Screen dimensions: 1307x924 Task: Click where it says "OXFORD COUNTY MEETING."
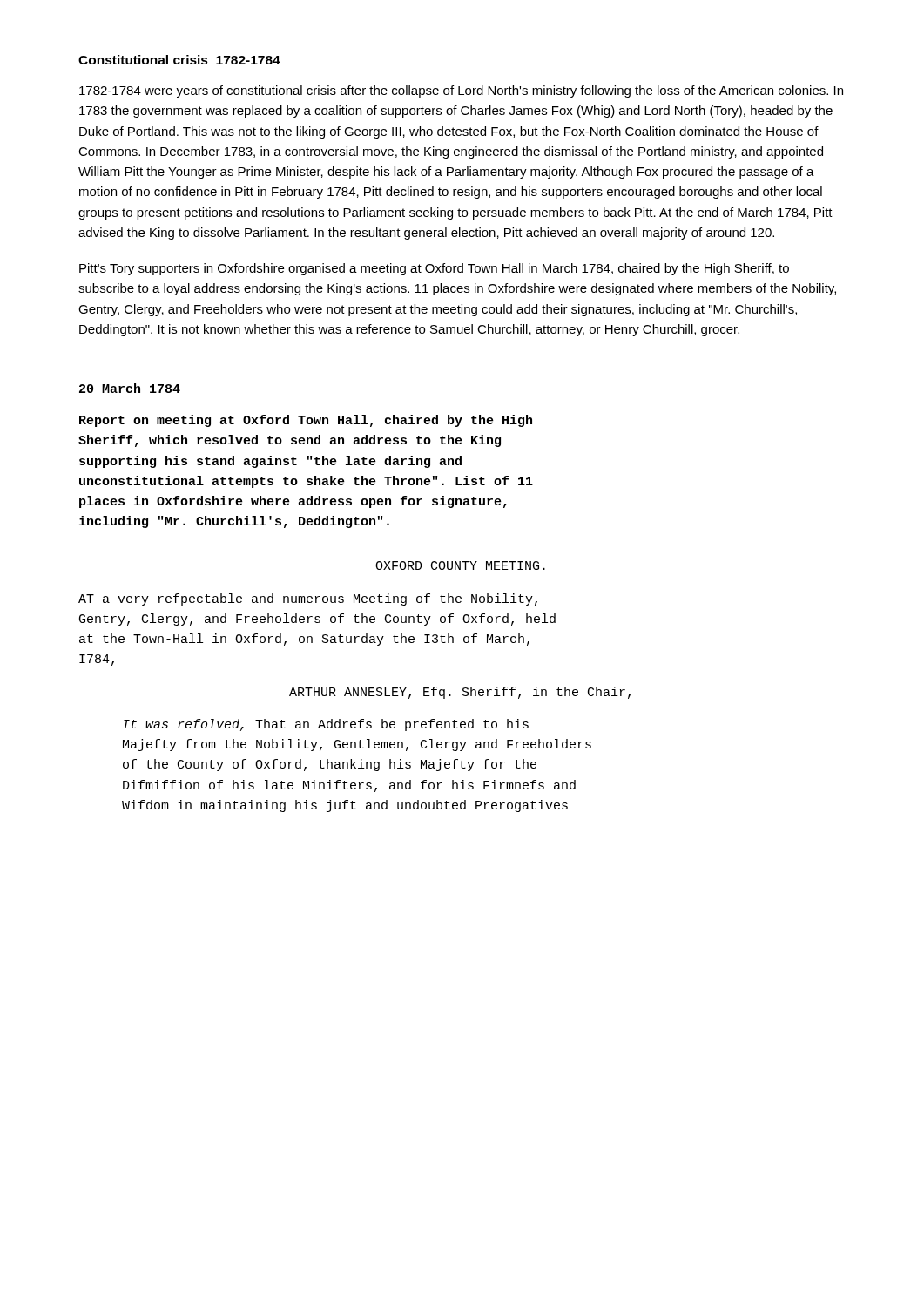pyautogui.click(x=462, y=566)
